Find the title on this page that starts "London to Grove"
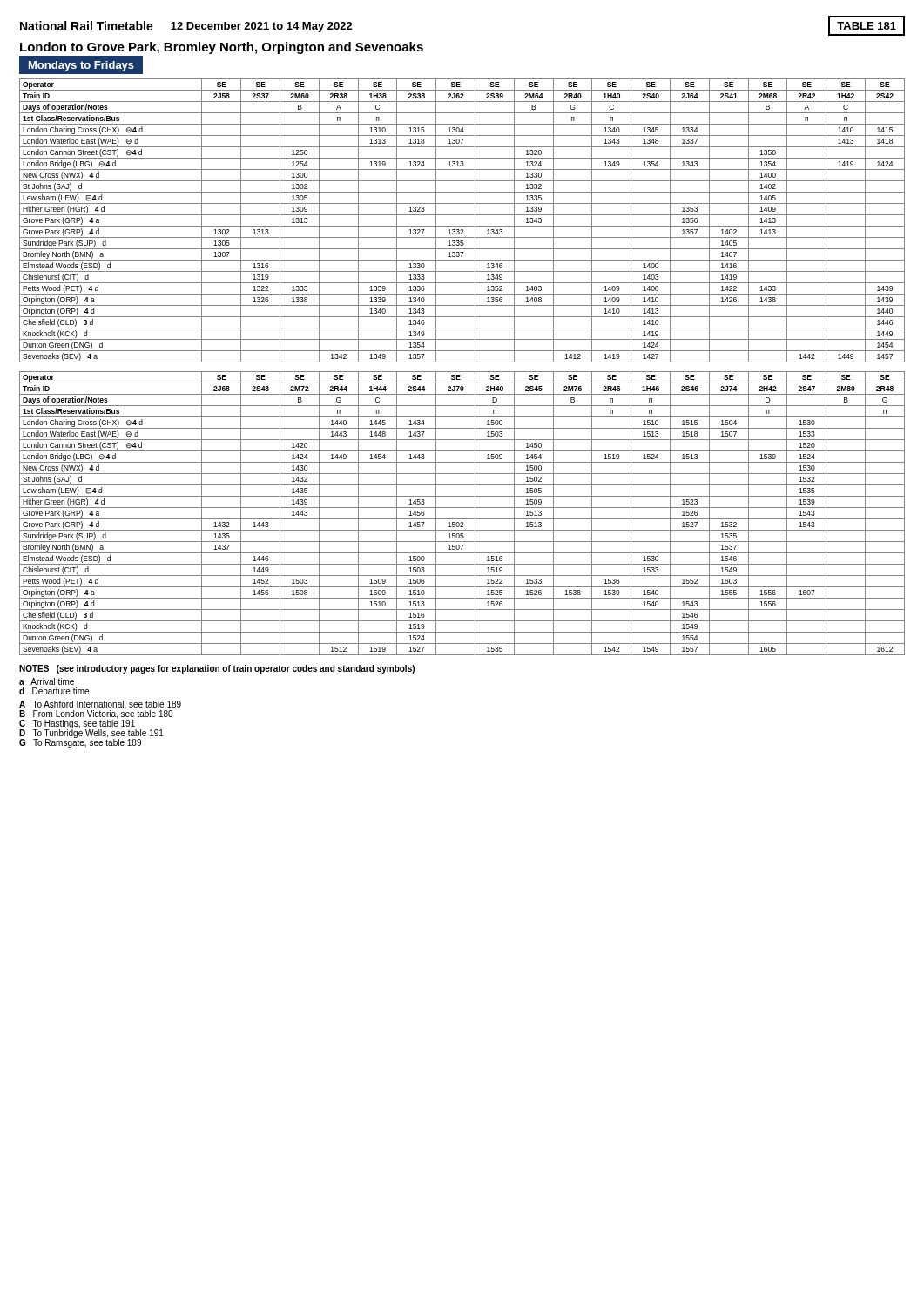Screen dimensions: 1307x924 coord(221,47)
